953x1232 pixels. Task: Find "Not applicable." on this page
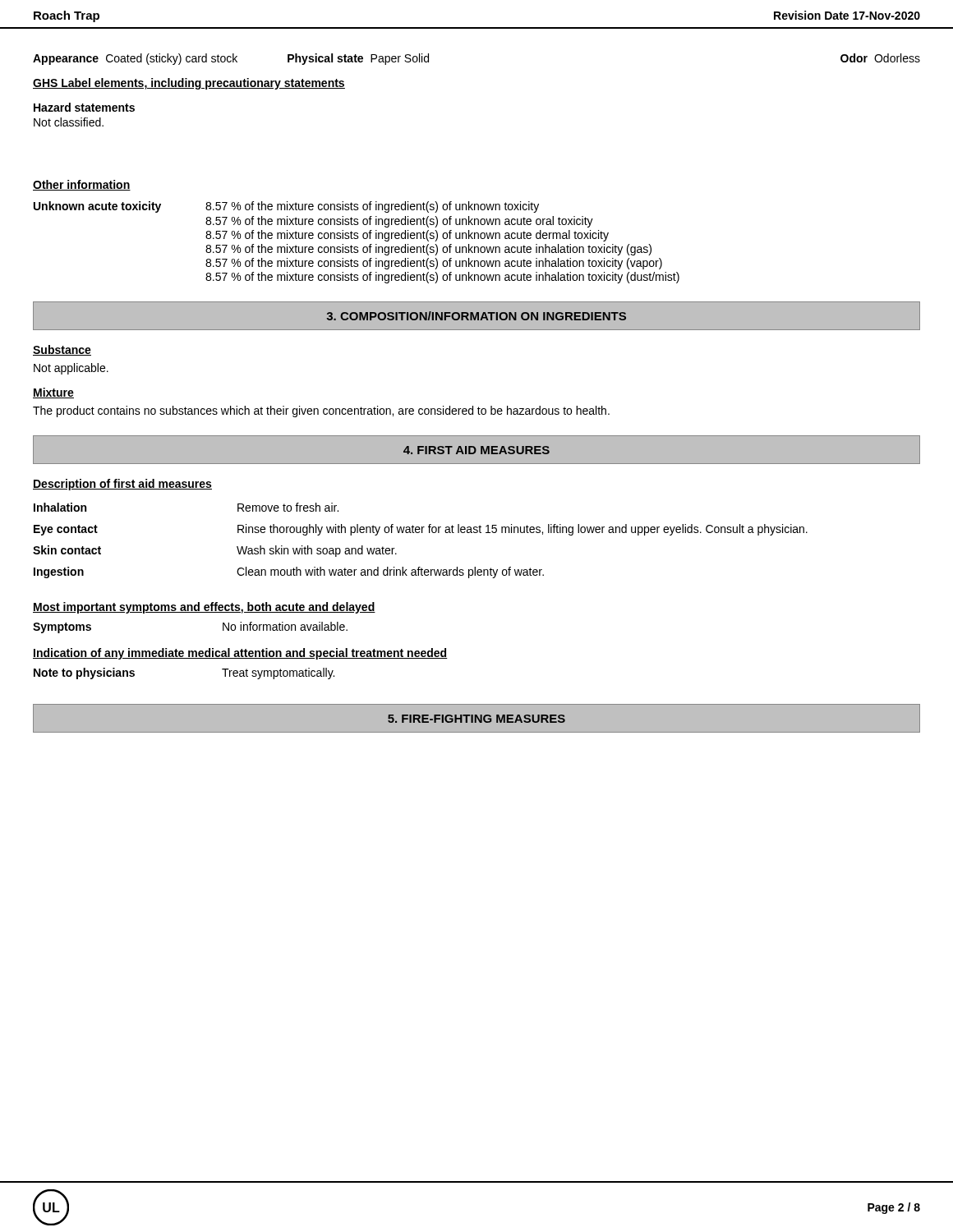click(71, 368)
